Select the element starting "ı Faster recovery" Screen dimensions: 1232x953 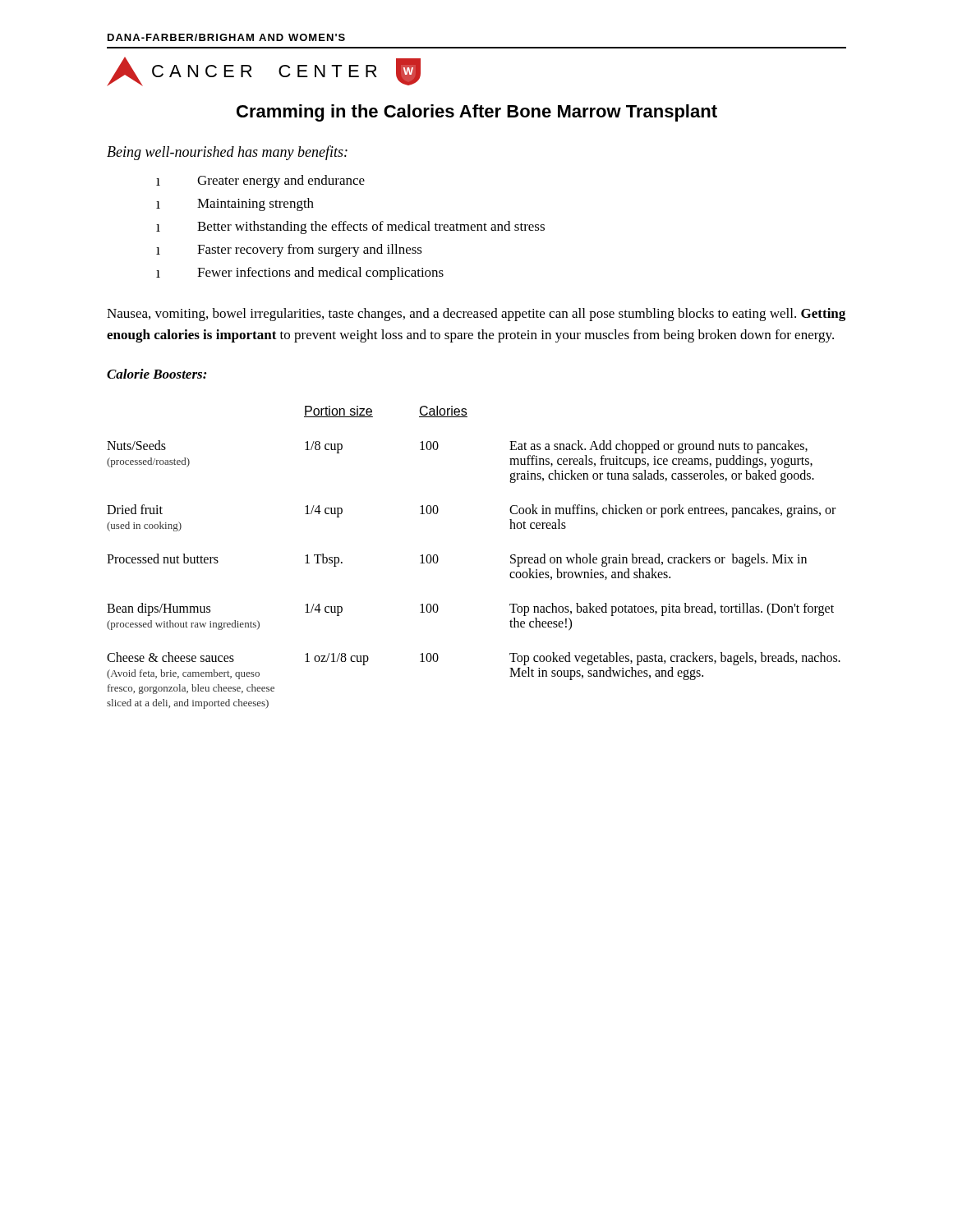289,250
